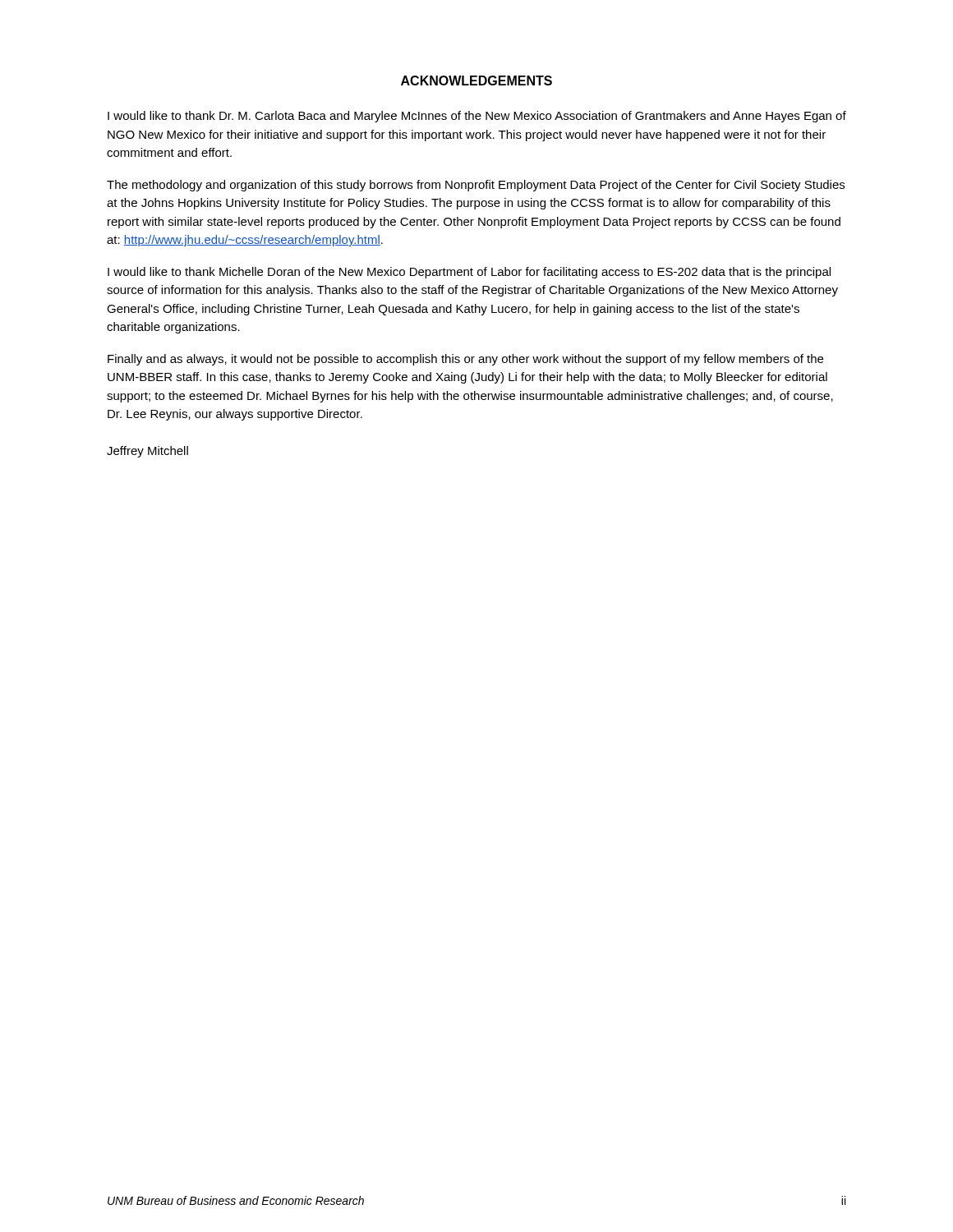Image resolution: width=953 pixels, height=1232 pixels.
Task: Select the text that says "Jeffrey Mitchell"
Action: [148, 450]
